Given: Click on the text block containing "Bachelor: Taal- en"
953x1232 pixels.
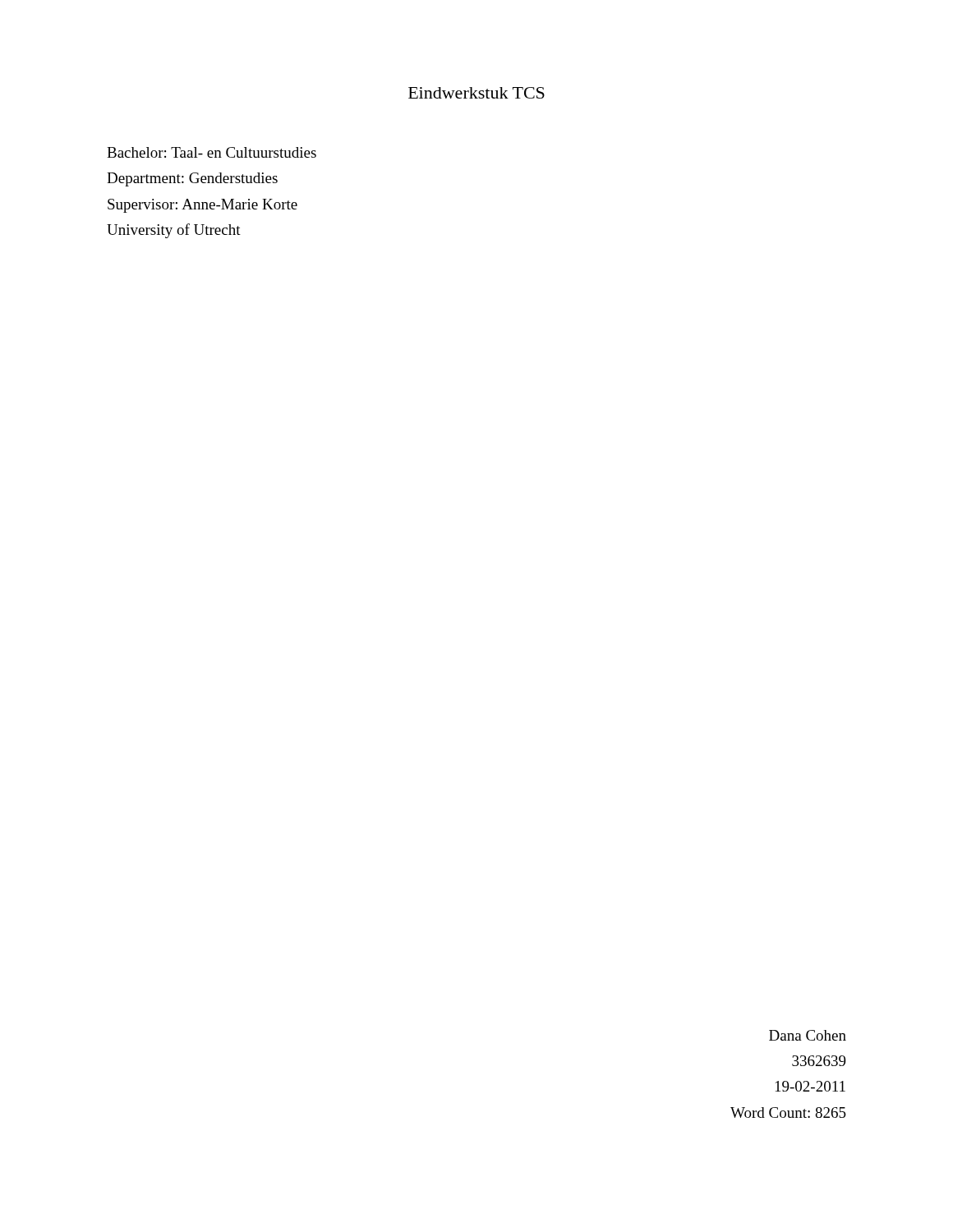Looking at the screenshot, I should 212,191.
